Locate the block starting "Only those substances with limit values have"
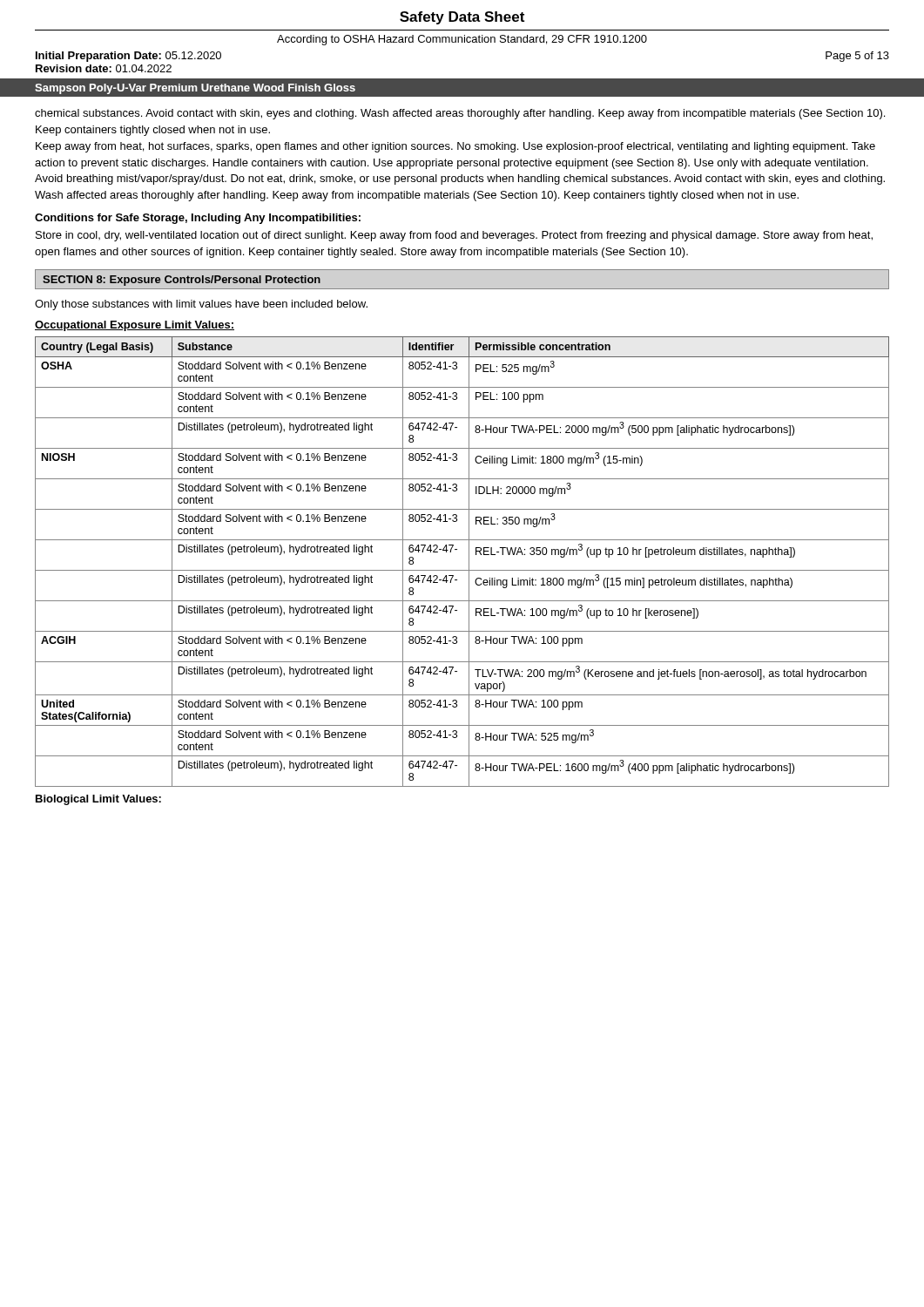This screenshot has width=924, height=1307. (x=202, y=303)
